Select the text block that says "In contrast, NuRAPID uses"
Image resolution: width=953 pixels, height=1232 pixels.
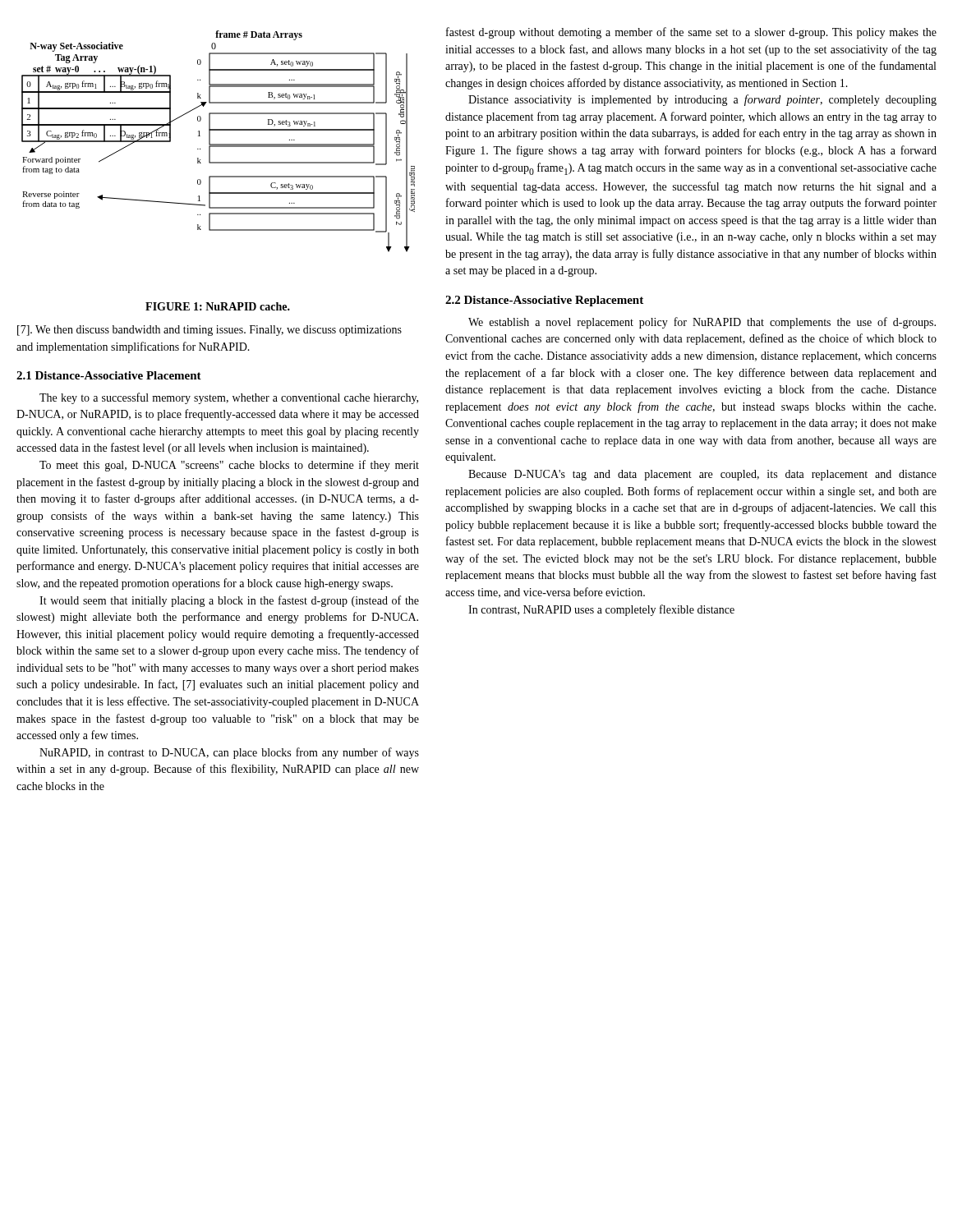pos(601,610)
